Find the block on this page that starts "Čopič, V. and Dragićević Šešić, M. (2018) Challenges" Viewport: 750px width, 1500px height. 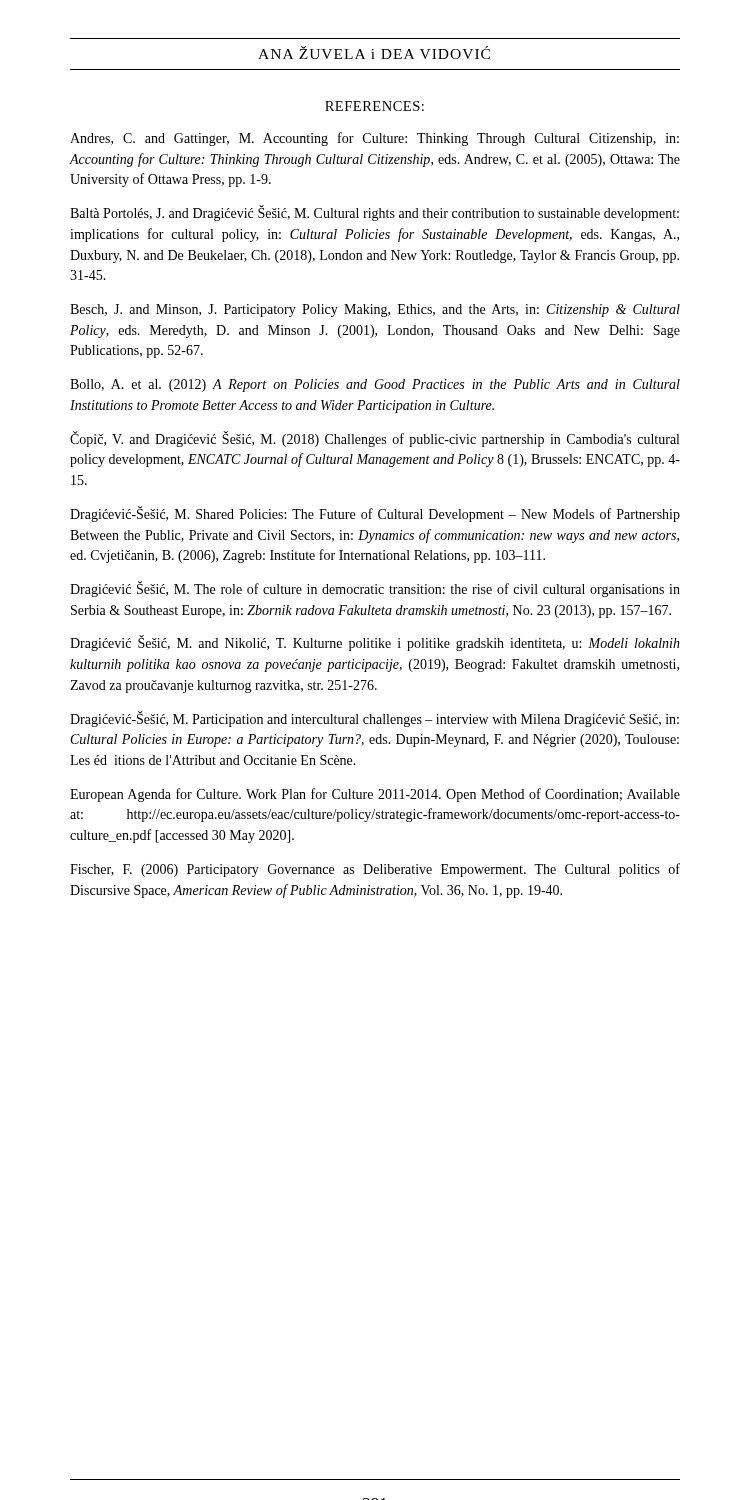point(375,460)
